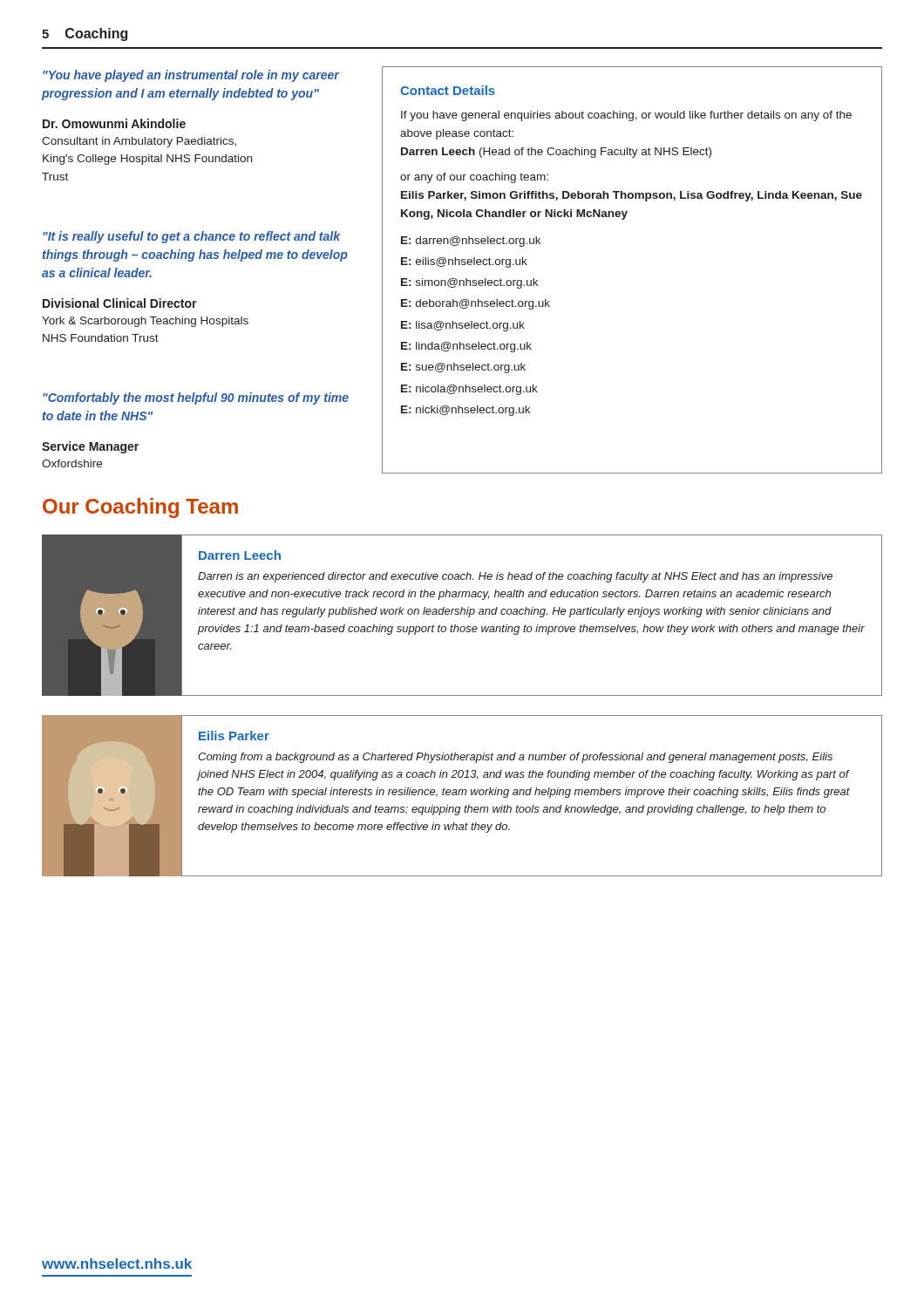Point to "Our Coaching Team"
The width and height of the screenshot is (924, 1308).
pyautogui.click(x=140, y=506)
